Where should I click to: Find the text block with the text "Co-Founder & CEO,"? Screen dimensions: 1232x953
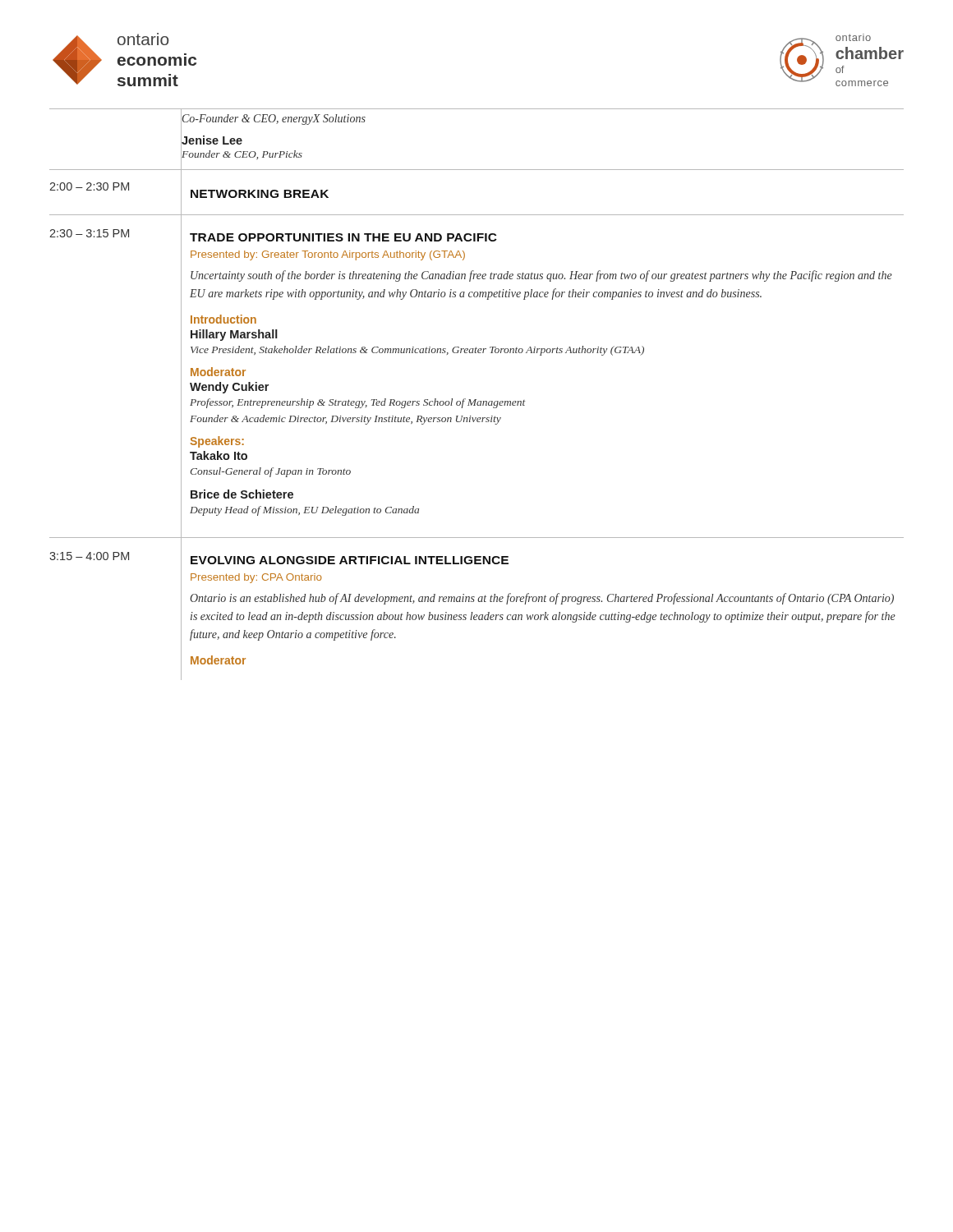pos(274,119)
